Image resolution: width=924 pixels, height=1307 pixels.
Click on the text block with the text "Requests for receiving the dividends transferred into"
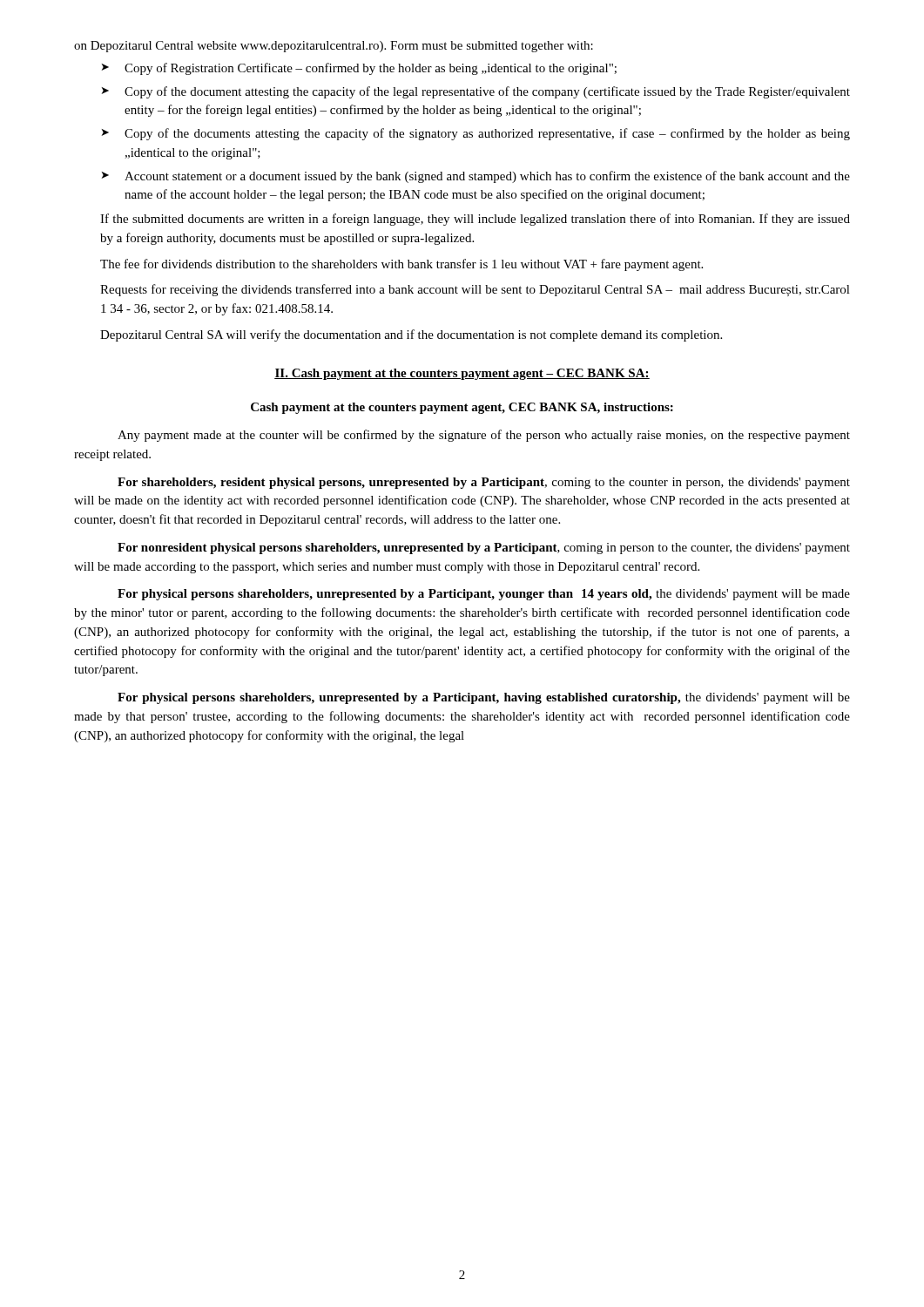pyautogui.click(x=475, y=300)
